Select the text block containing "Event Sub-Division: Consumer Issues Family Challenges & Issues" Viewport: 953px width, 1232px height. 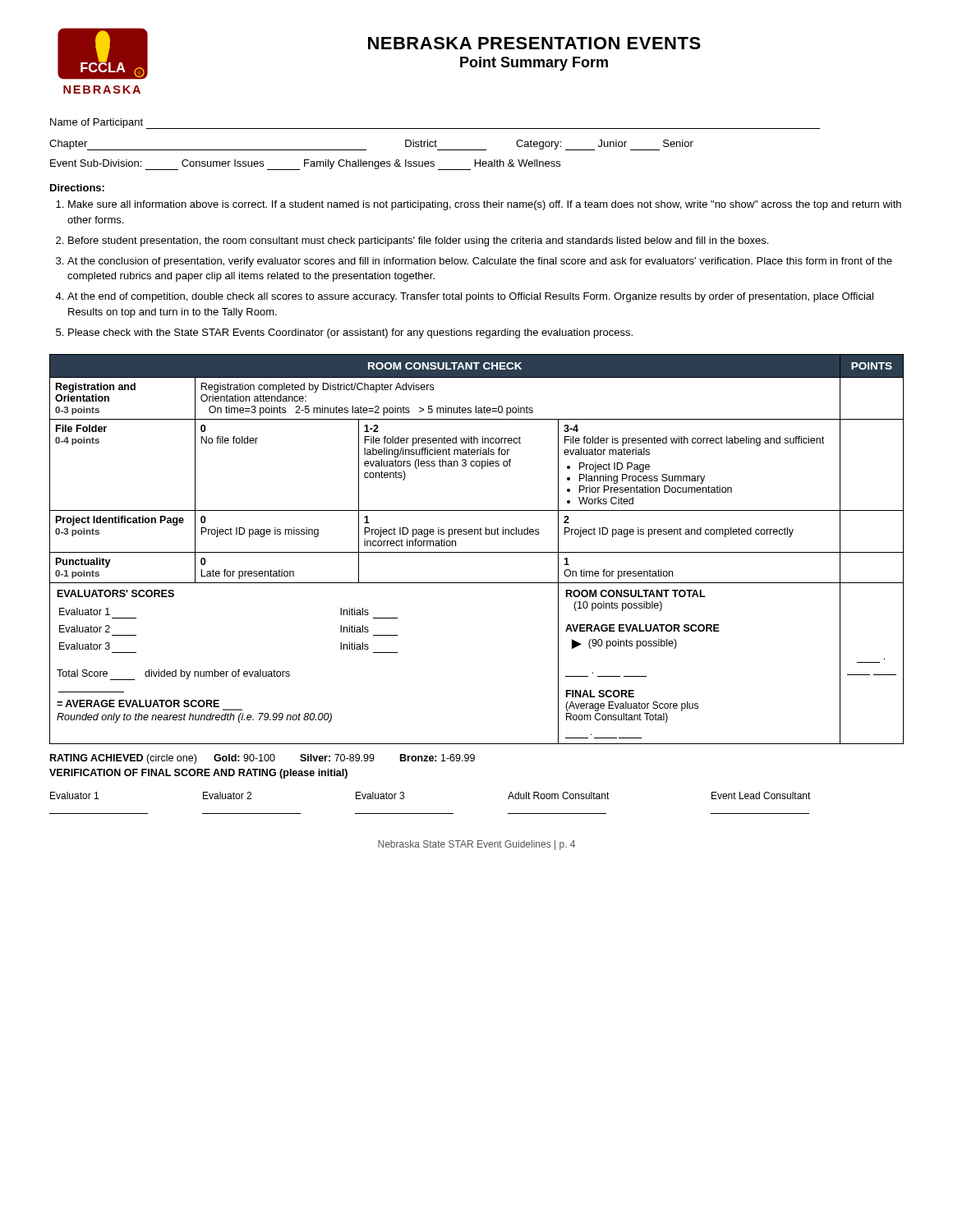coord(305,163)
